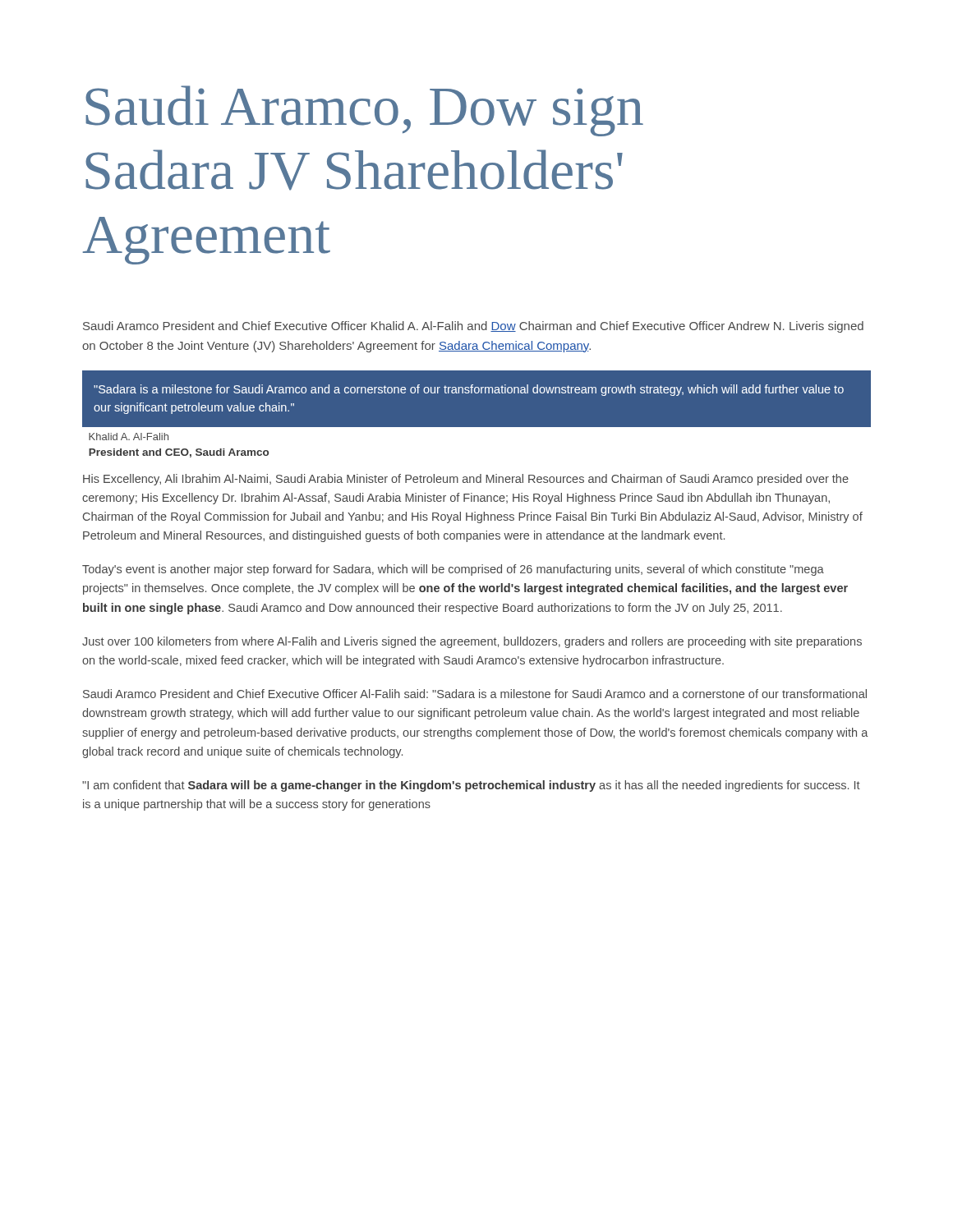Navigate to the element starting "President and CEO, Saudi Aramco"
This screenshot has width=953, height=1232.
tap(177, 452)
